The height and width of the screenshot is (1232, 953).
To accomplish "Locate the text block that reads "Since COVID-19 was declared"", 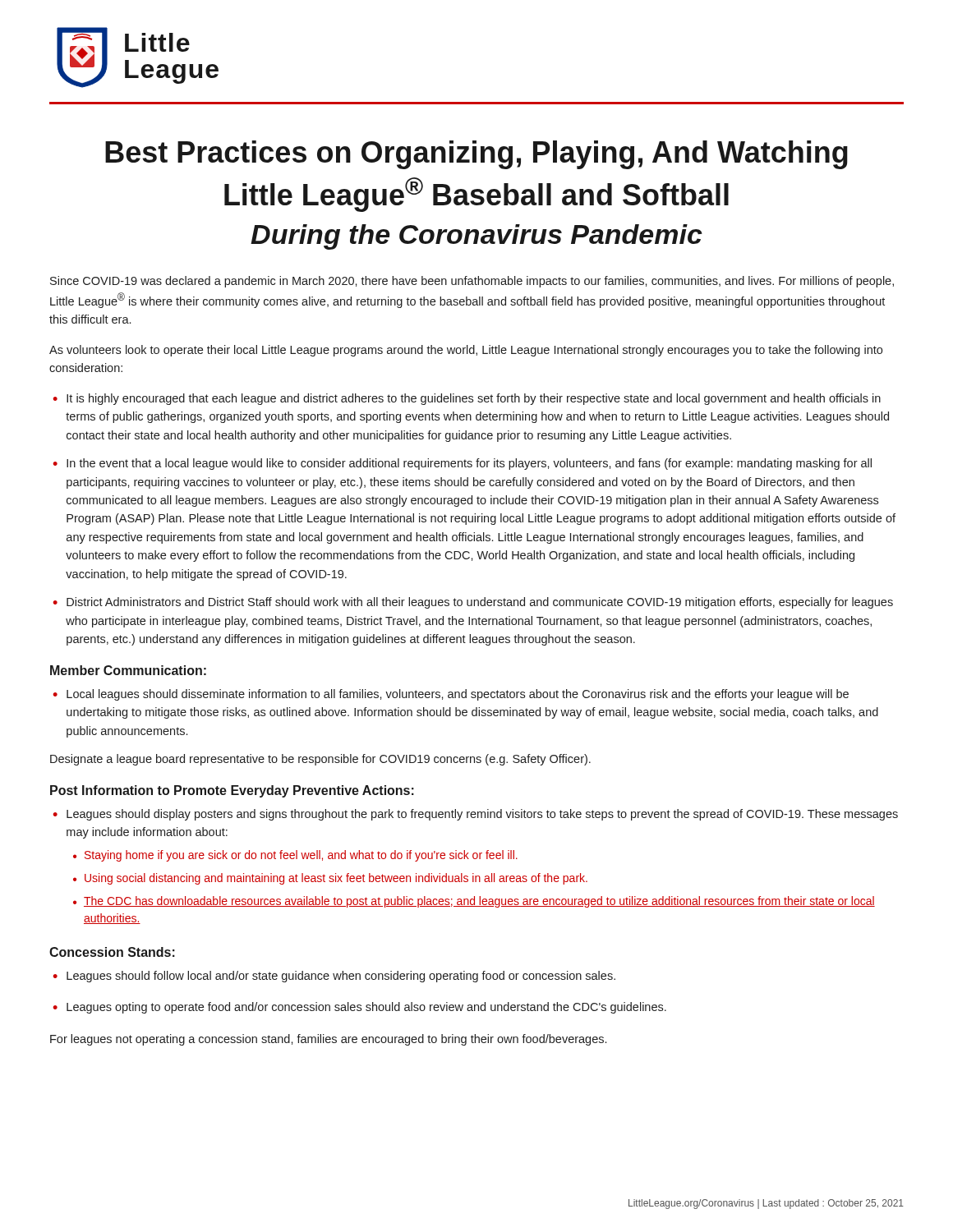I will tap(476, 300).
